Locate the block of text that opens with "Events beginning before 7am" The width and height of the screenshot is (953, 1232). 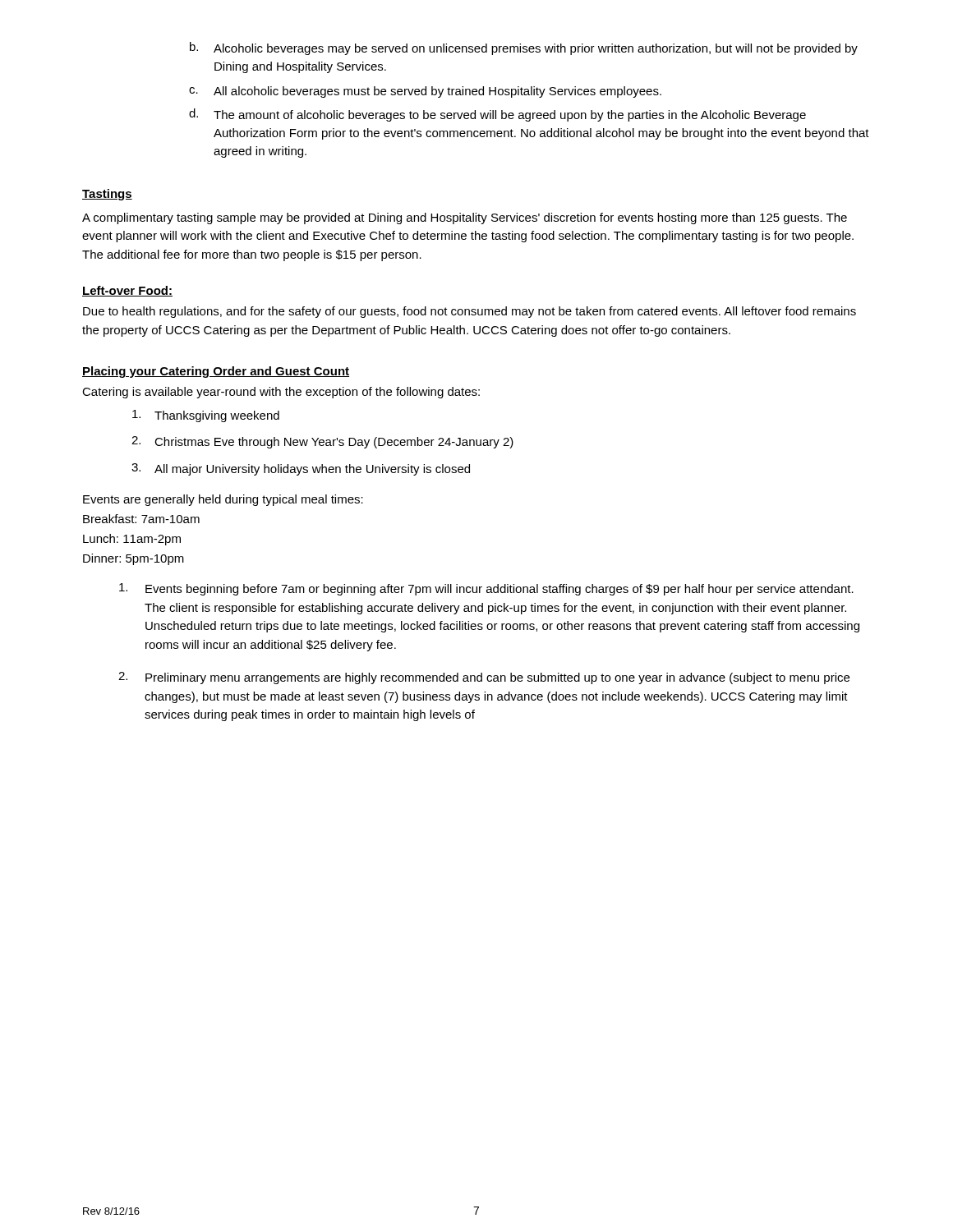495,617
